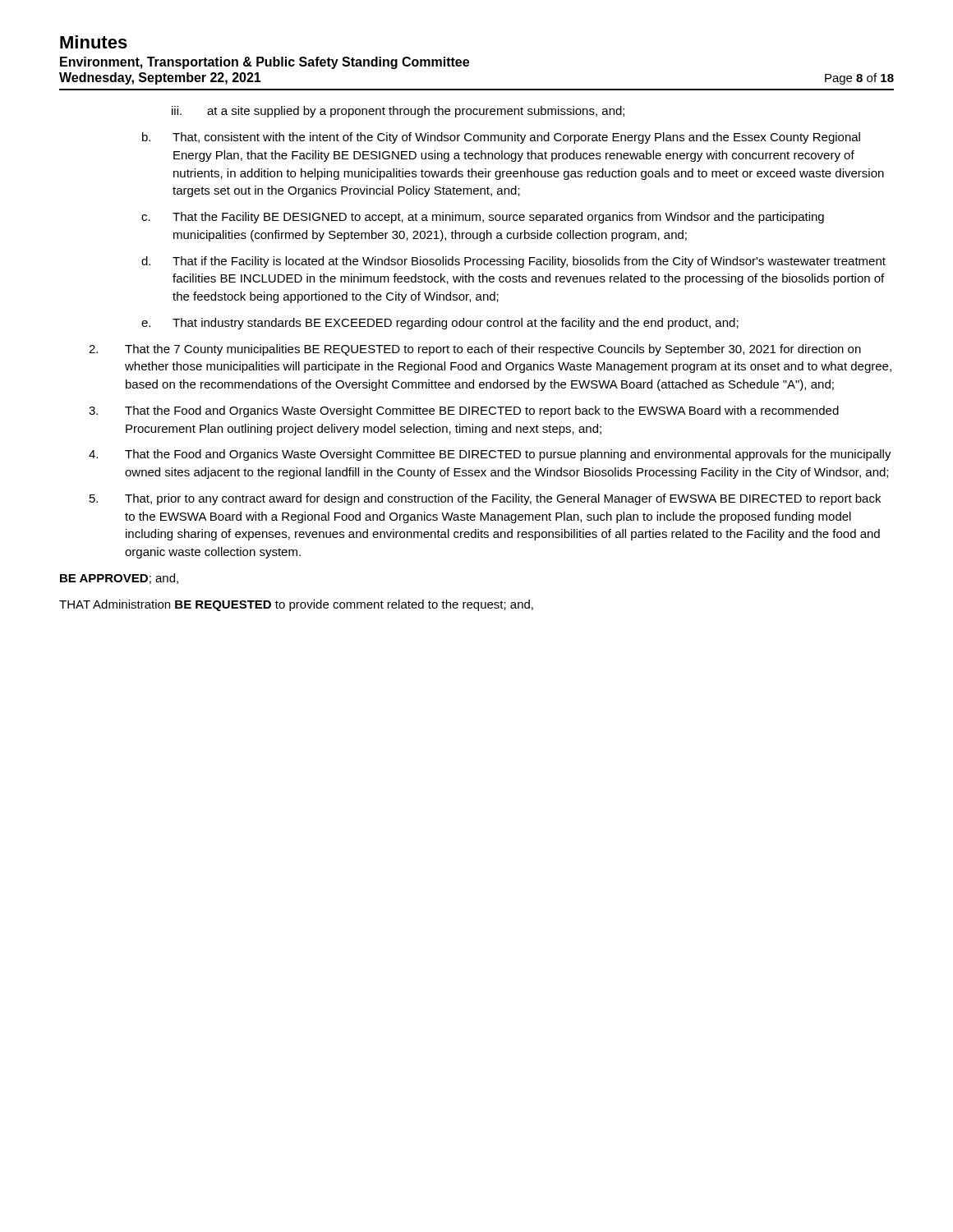
Task: Select the passage starting "4. That the Food and"
Action: tap(491, 463)
